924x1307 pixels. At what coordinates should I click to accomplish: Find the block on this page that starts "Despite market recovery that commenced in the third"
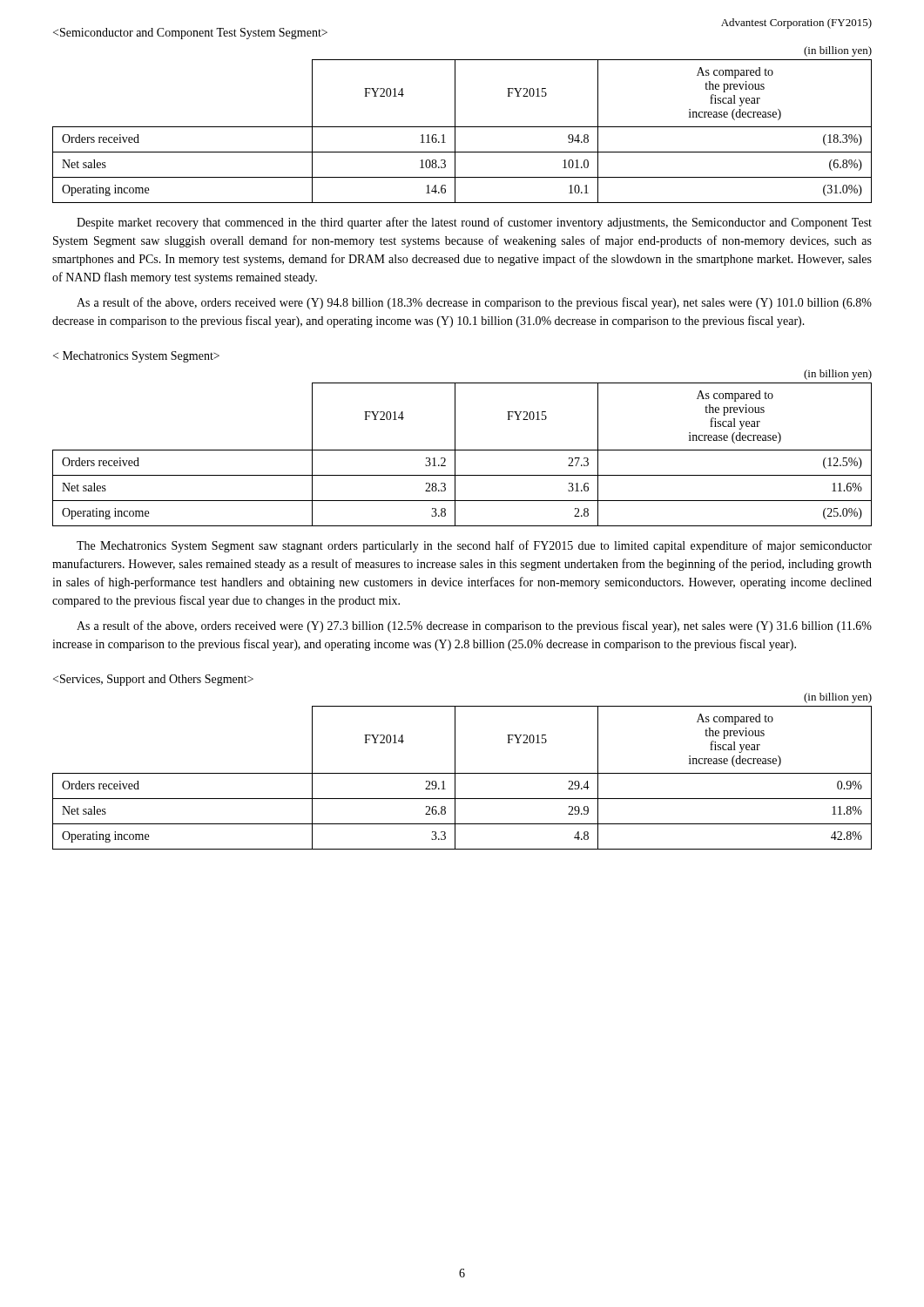(462, 250)
